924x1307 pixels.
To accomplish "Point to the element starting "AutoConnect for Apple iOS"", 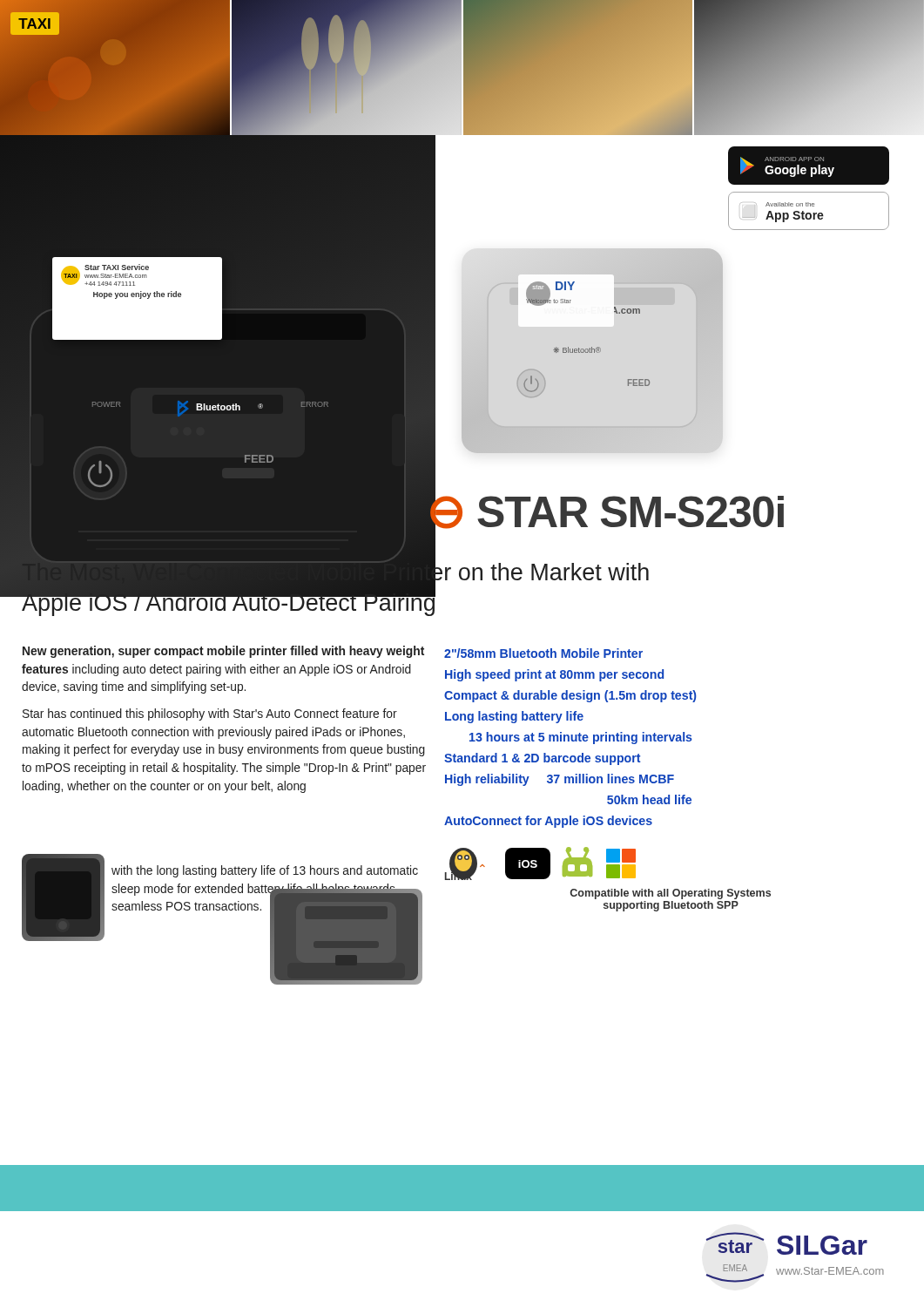I will point(548,822).
